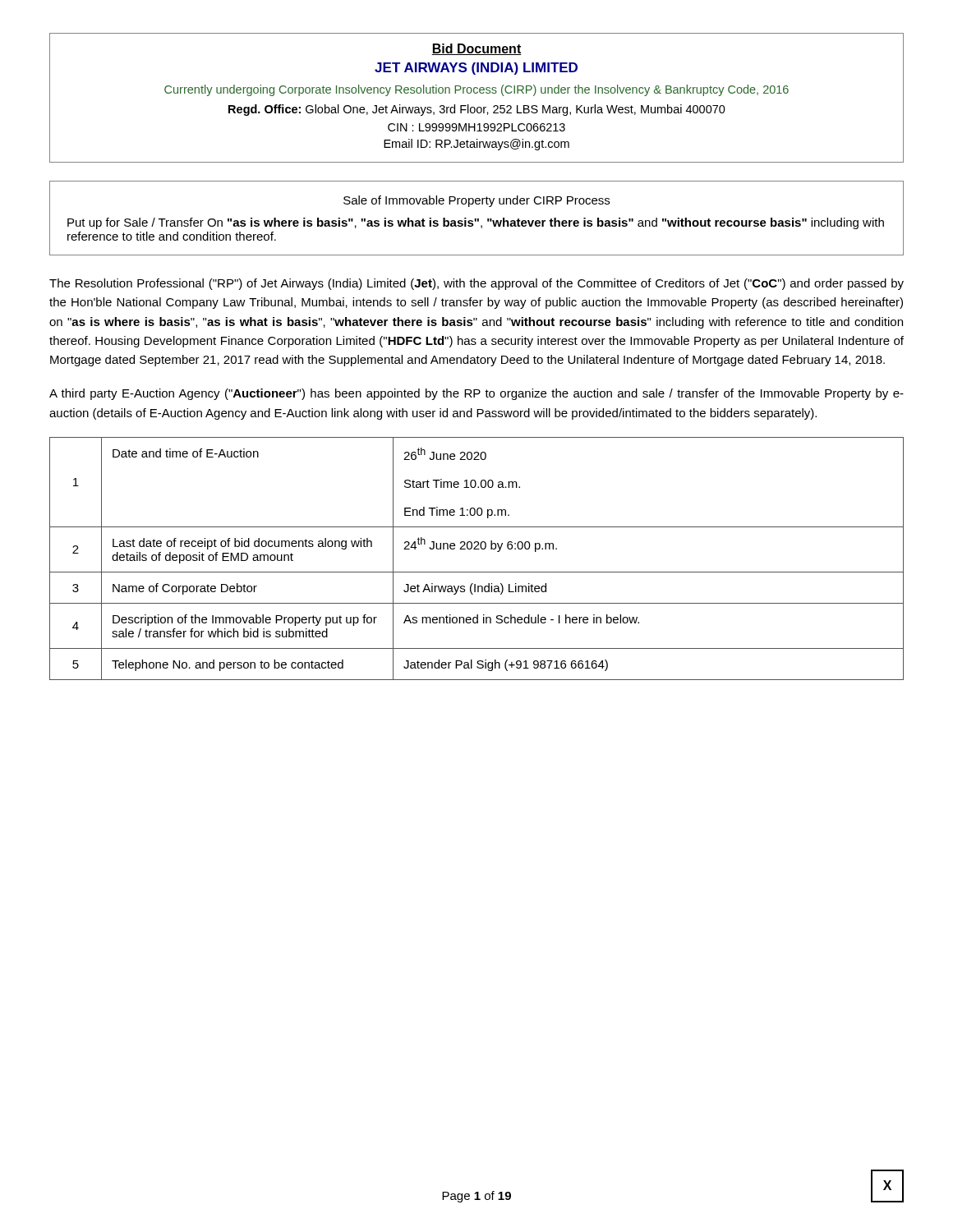Point to the block beginning "Sale of Immovable Property under CIRP"
Viewport: 953px width, 1232px height.
476,218
